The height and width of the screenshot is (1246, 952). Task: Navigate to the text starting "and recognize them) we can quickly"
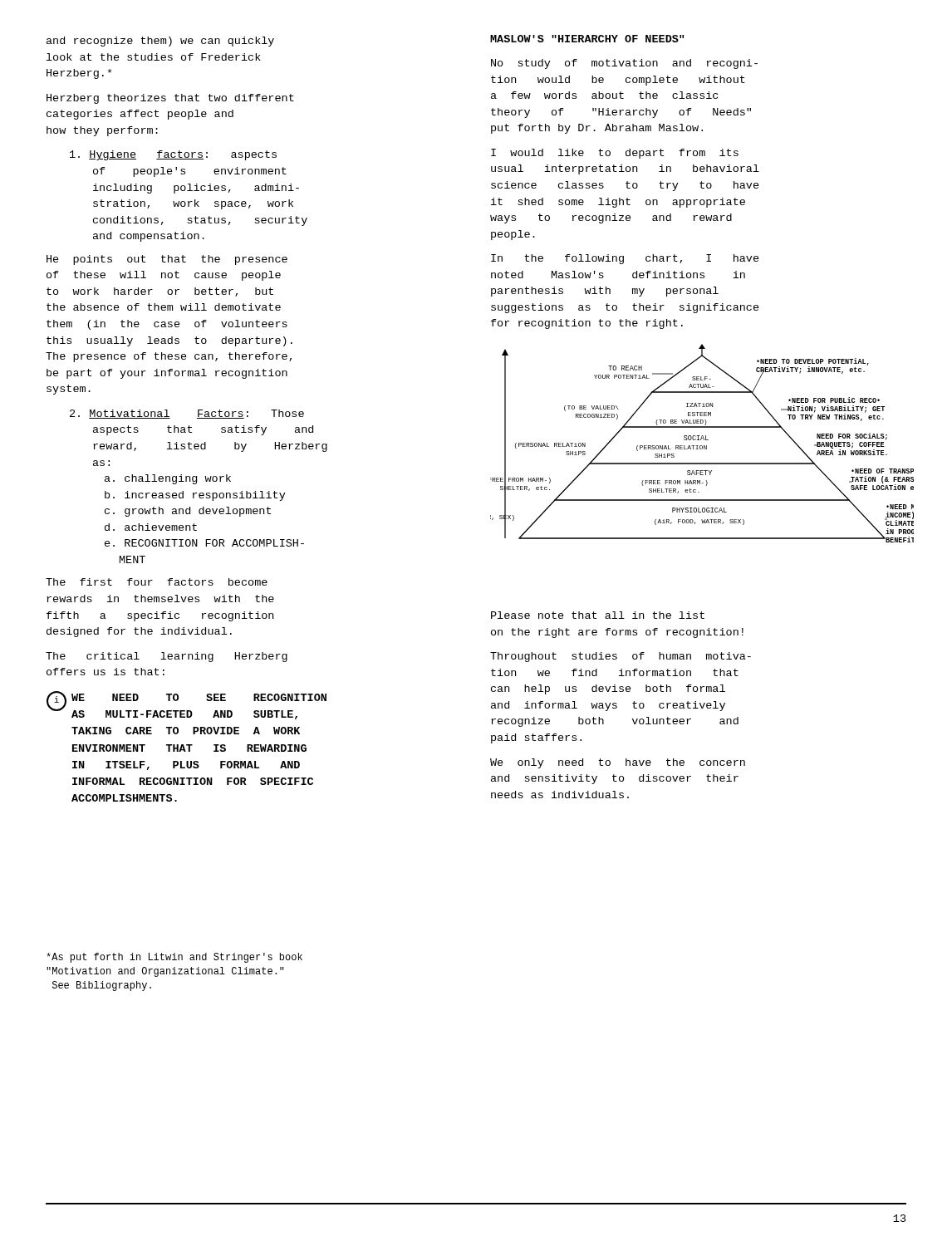pos(249,58)
